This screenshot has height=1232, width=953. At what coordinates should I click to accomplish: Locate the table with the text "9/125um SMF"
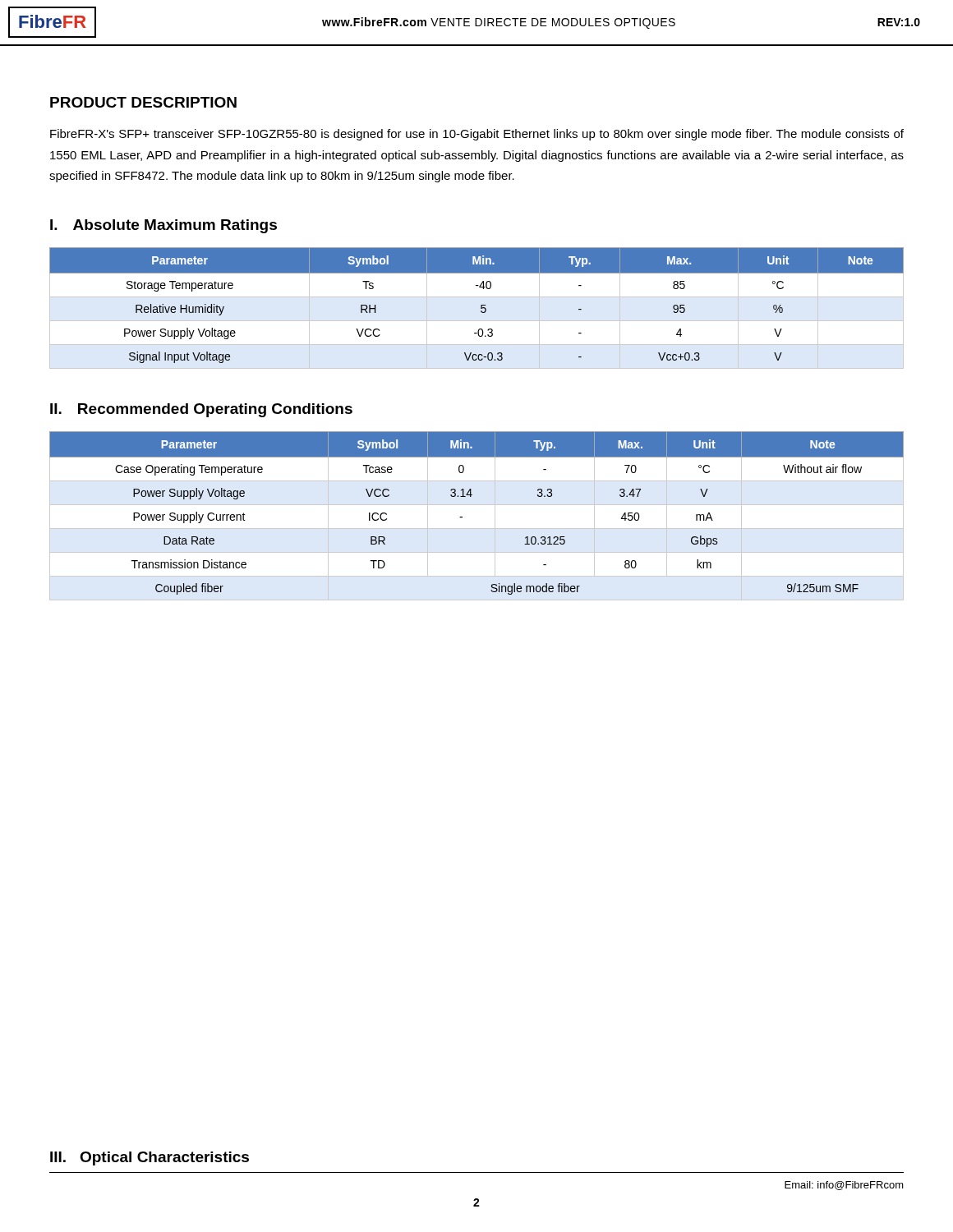pos(476,515)
